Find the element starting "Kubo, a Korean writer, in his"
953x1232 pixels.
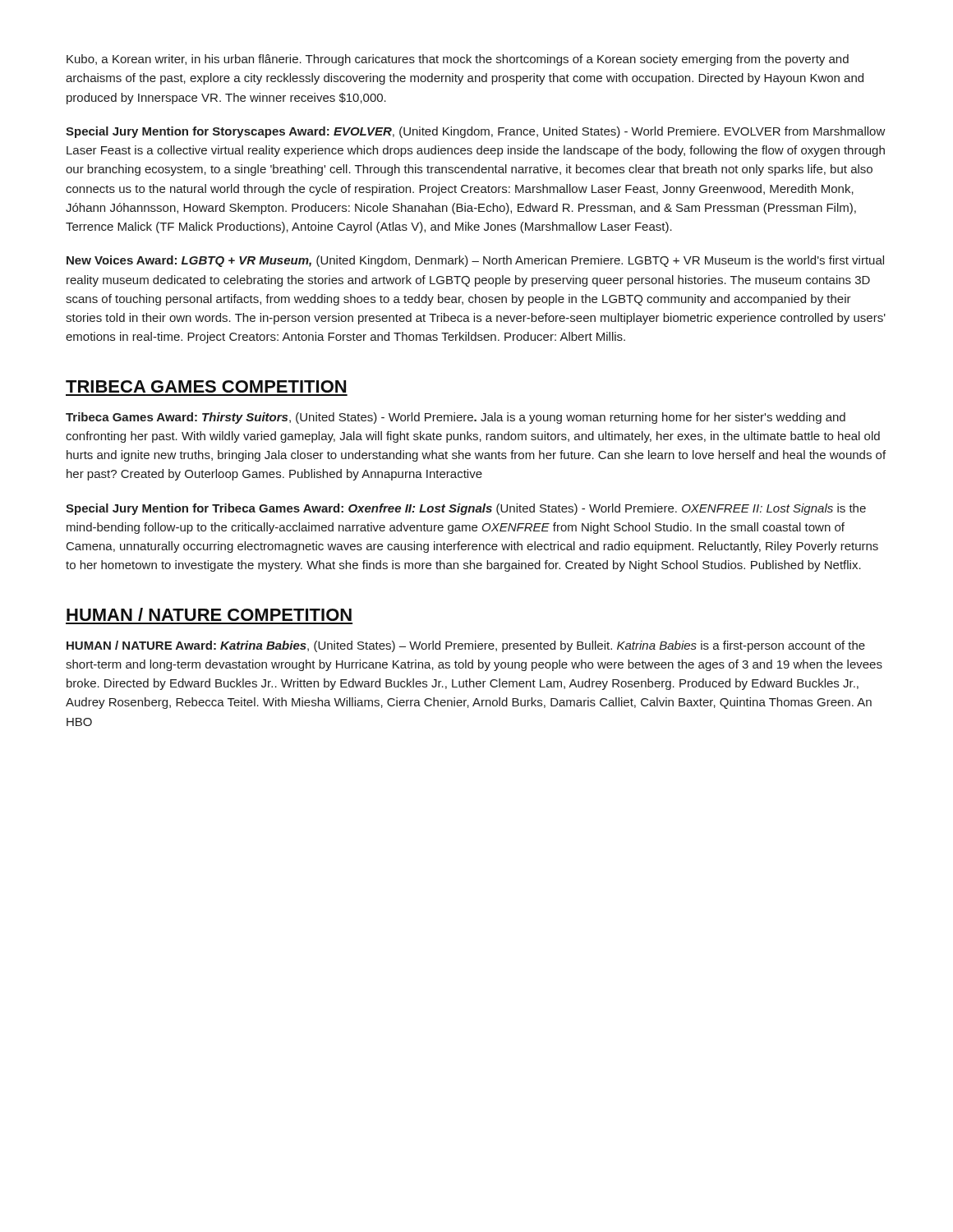click(x=465, y=78)
